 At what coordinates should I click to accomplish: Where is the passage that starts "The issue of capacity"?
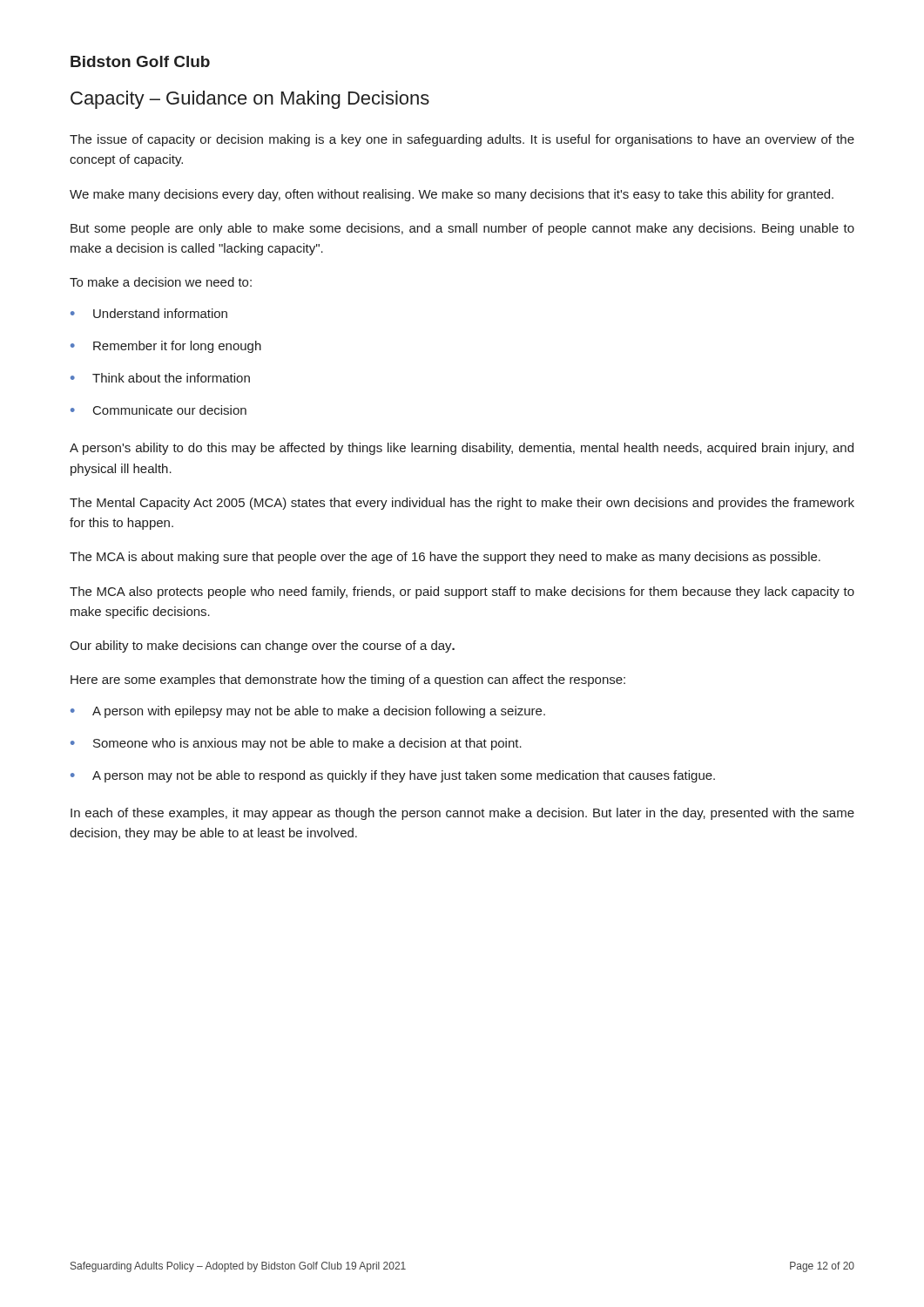click(x=462, y=149)
